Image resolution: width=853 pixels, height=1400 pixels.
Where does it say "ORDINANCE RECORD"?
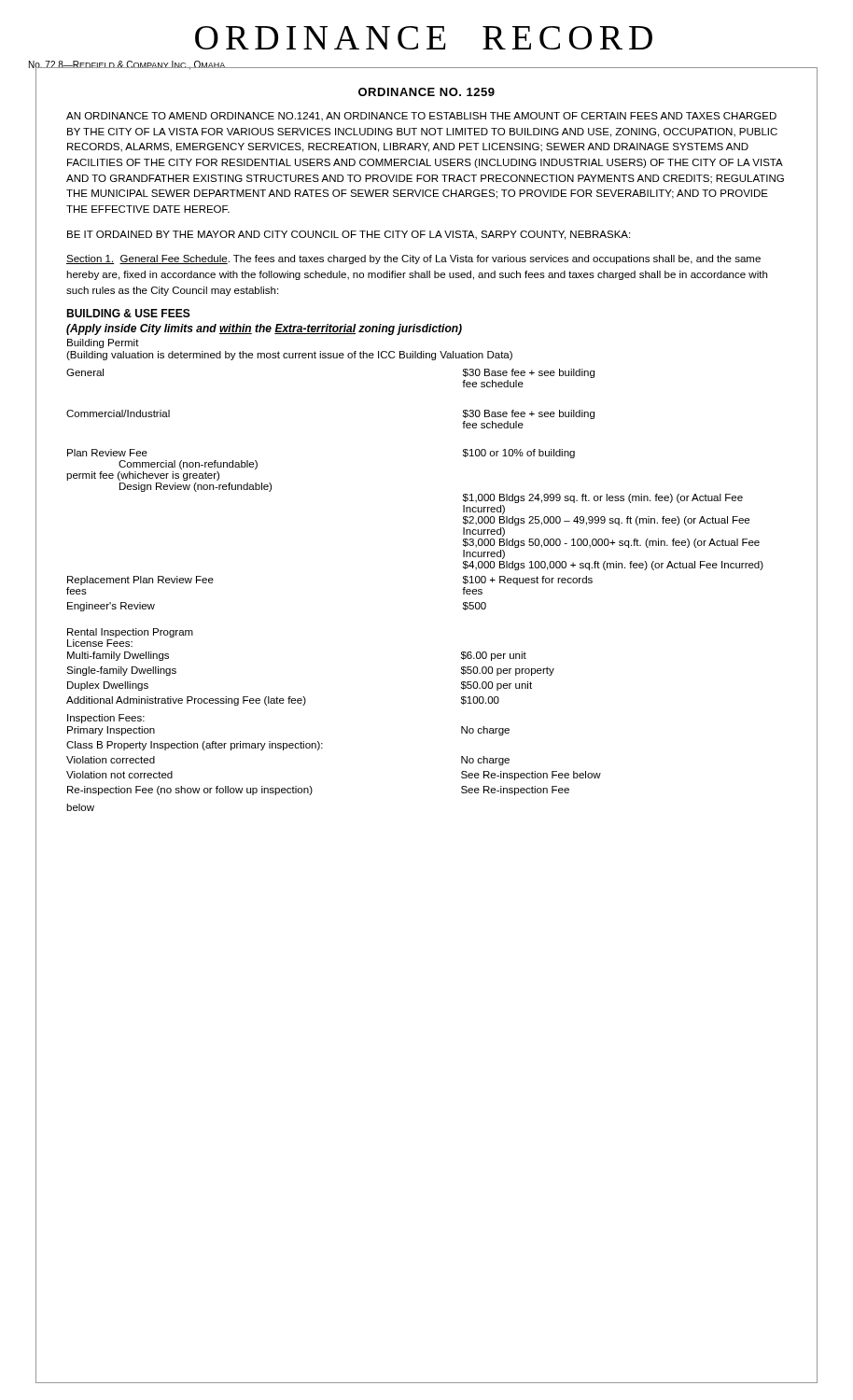click(x=426, y=37)
